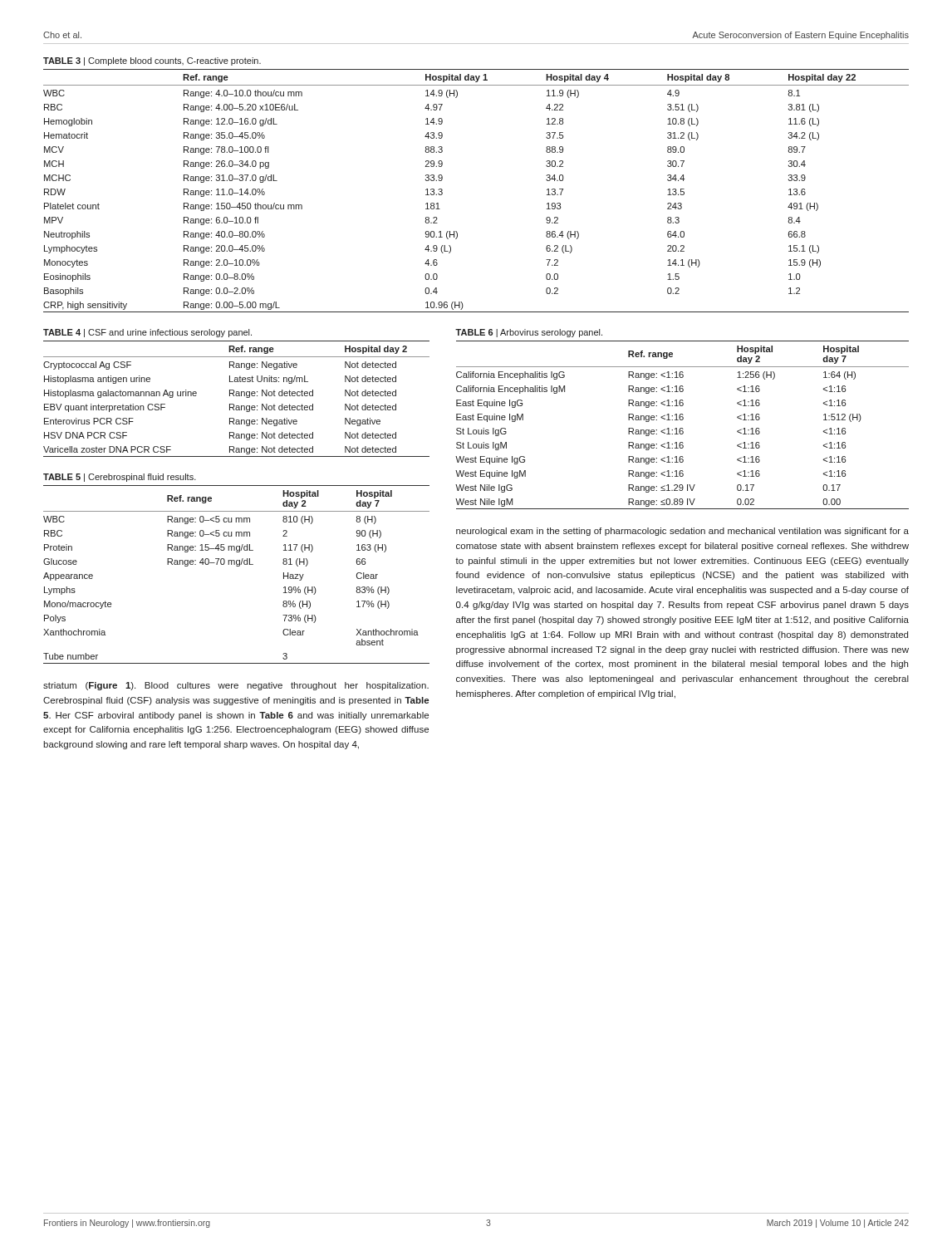
Task: Find the caption containing "TABLE 6 | Arbovirus serology"
Action: (529, 332)
